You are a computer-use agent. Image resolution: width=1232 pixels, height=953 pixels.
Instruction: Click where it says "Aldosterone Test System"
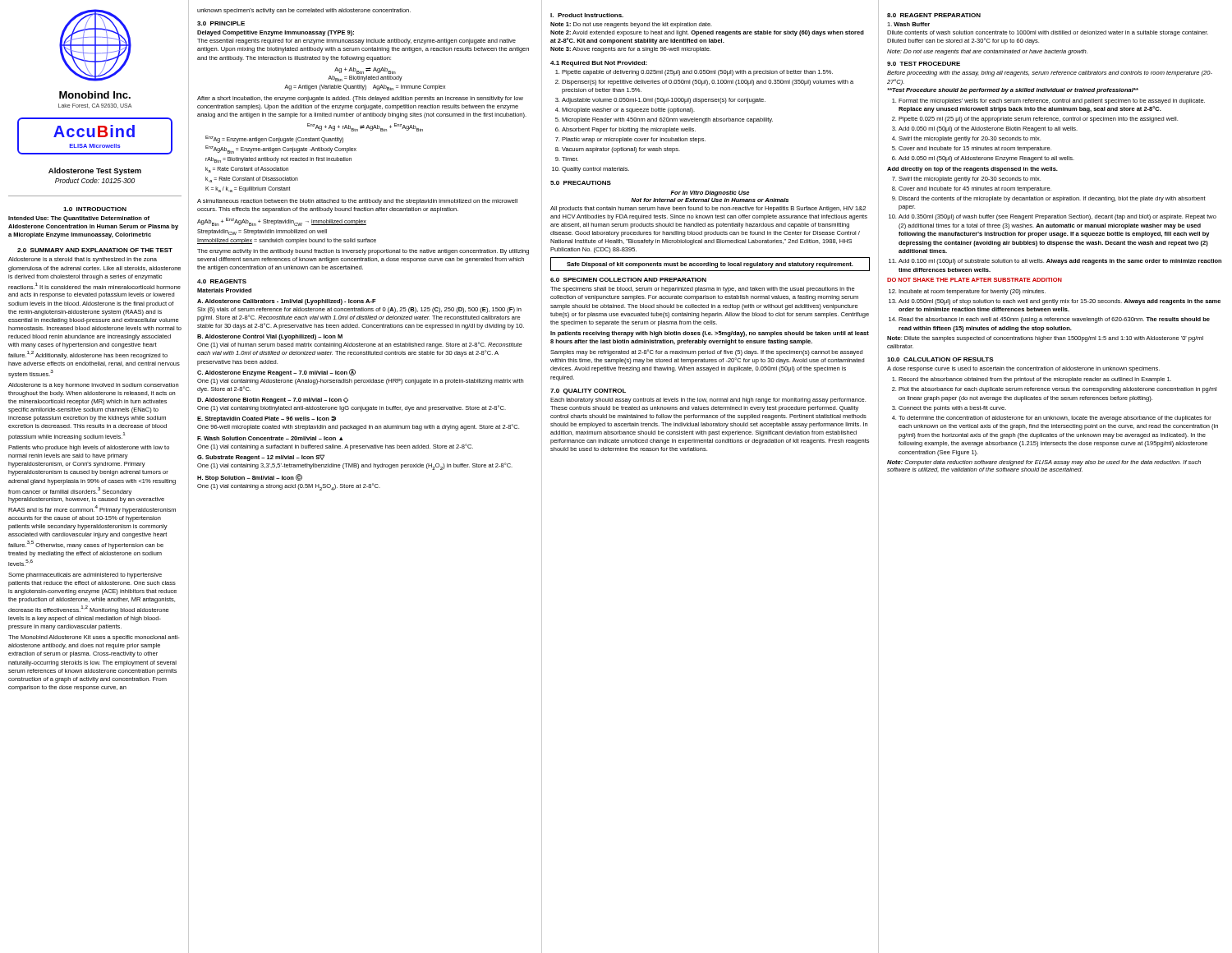(x=95, y=170)
